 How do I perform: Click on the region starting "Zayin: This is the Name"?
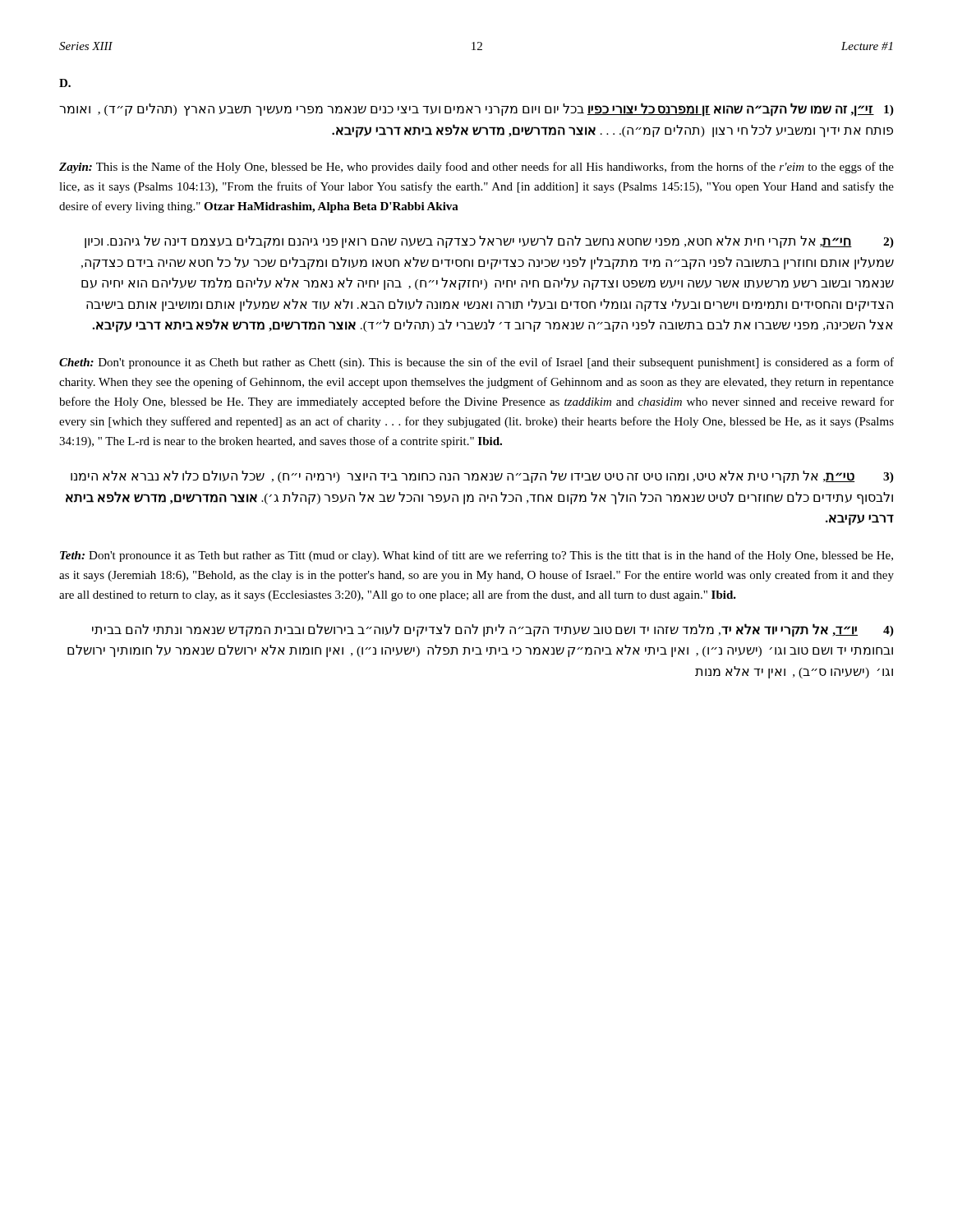(x=476, y=187)
